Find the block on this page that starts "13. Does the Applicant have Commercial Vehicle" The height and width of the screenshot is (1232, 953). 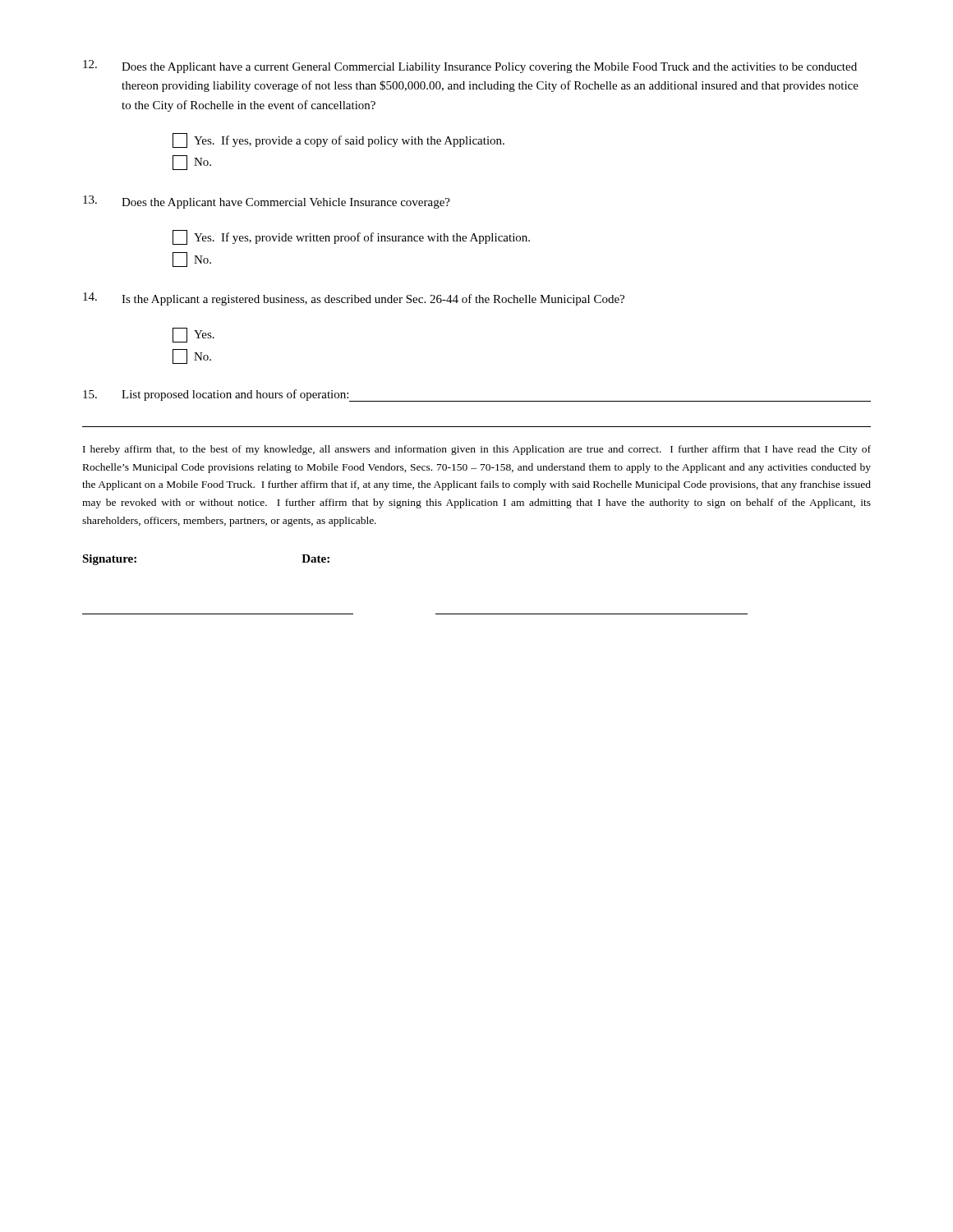click(267, 202)
